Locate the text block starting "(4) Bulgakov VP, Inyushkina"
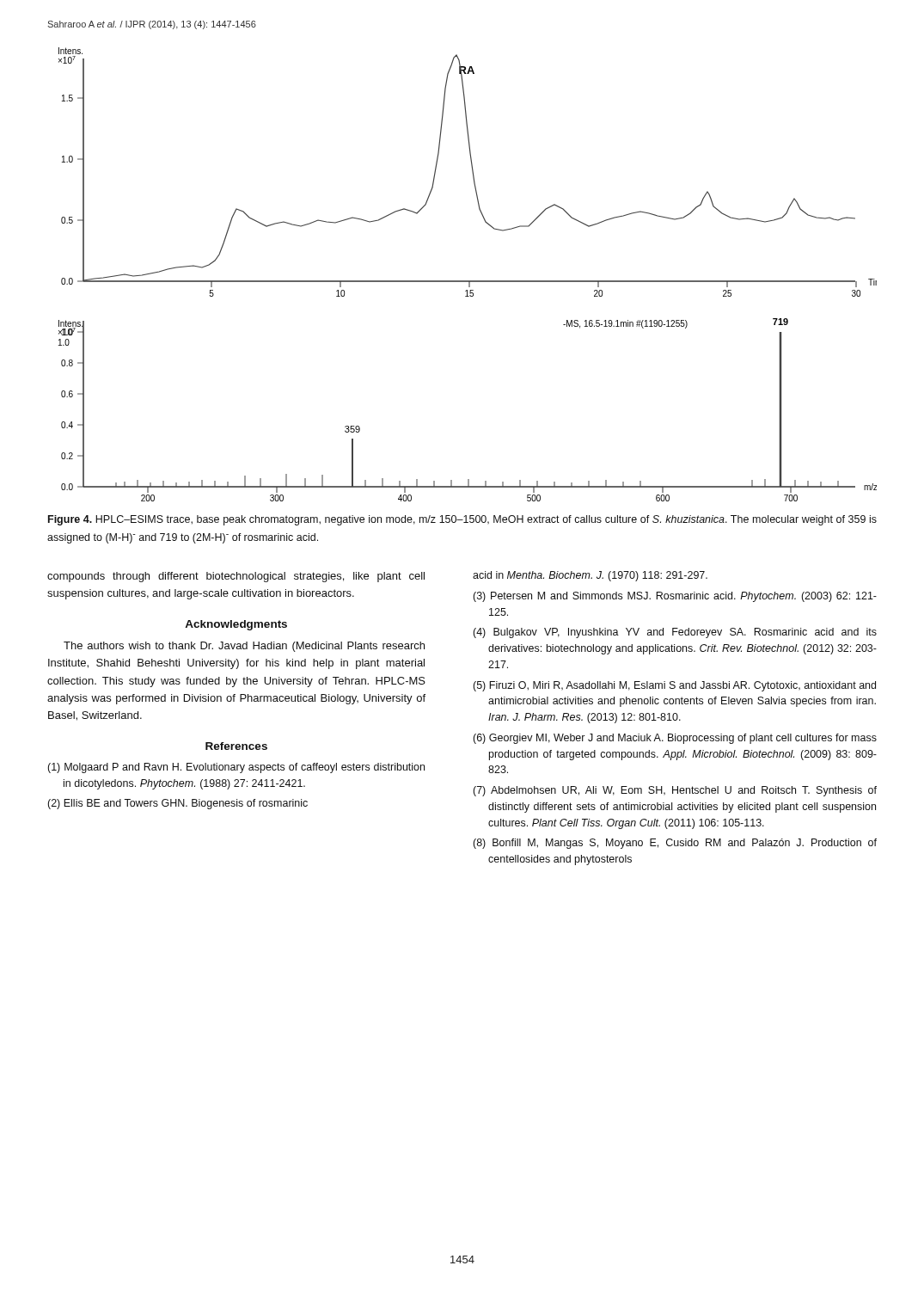This screenshot has height=1290, width=924. [675, 648]
